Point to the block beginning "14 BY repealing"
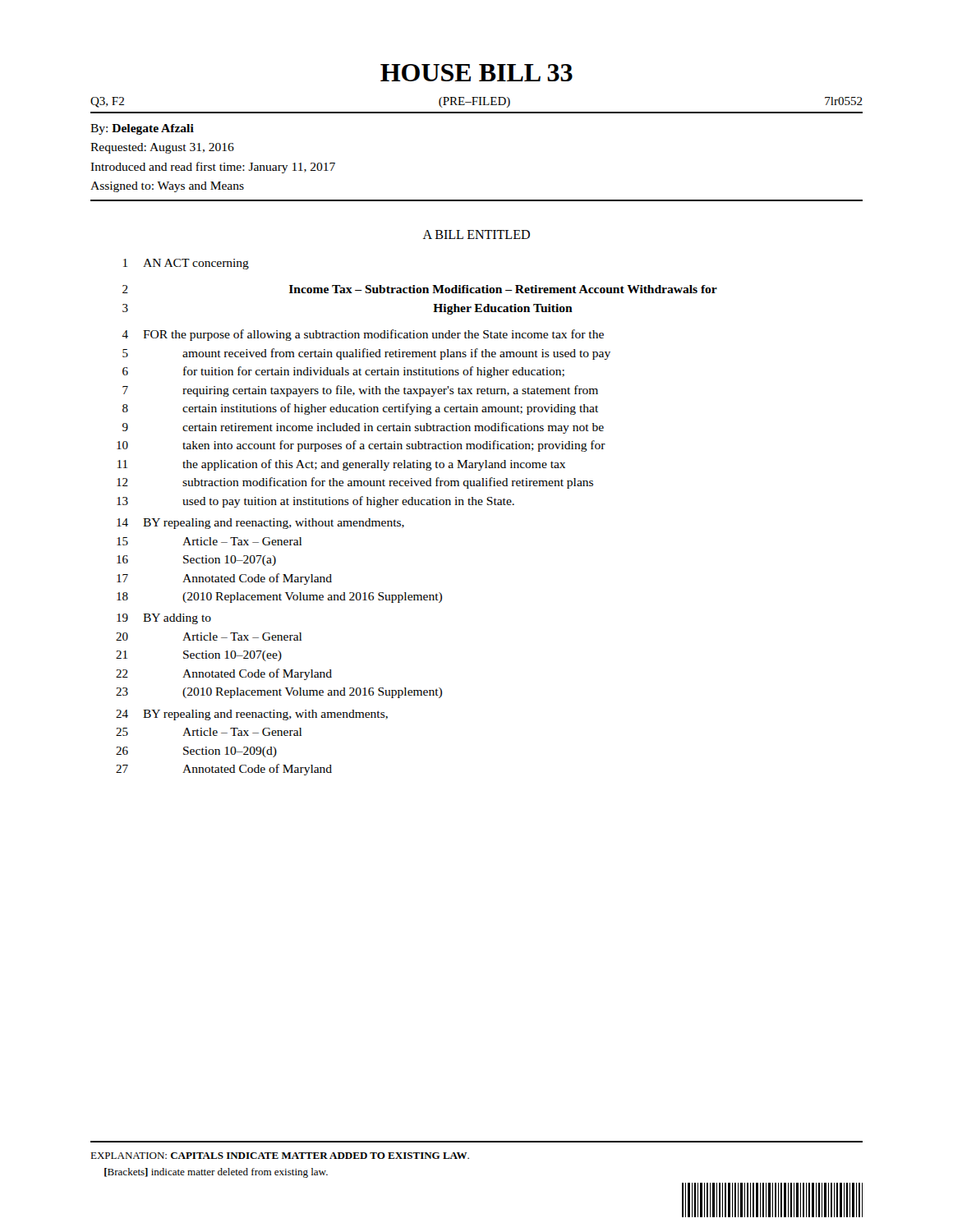Image resolution: width=953 pixels, height=1232 pixels. coord(260,524)
